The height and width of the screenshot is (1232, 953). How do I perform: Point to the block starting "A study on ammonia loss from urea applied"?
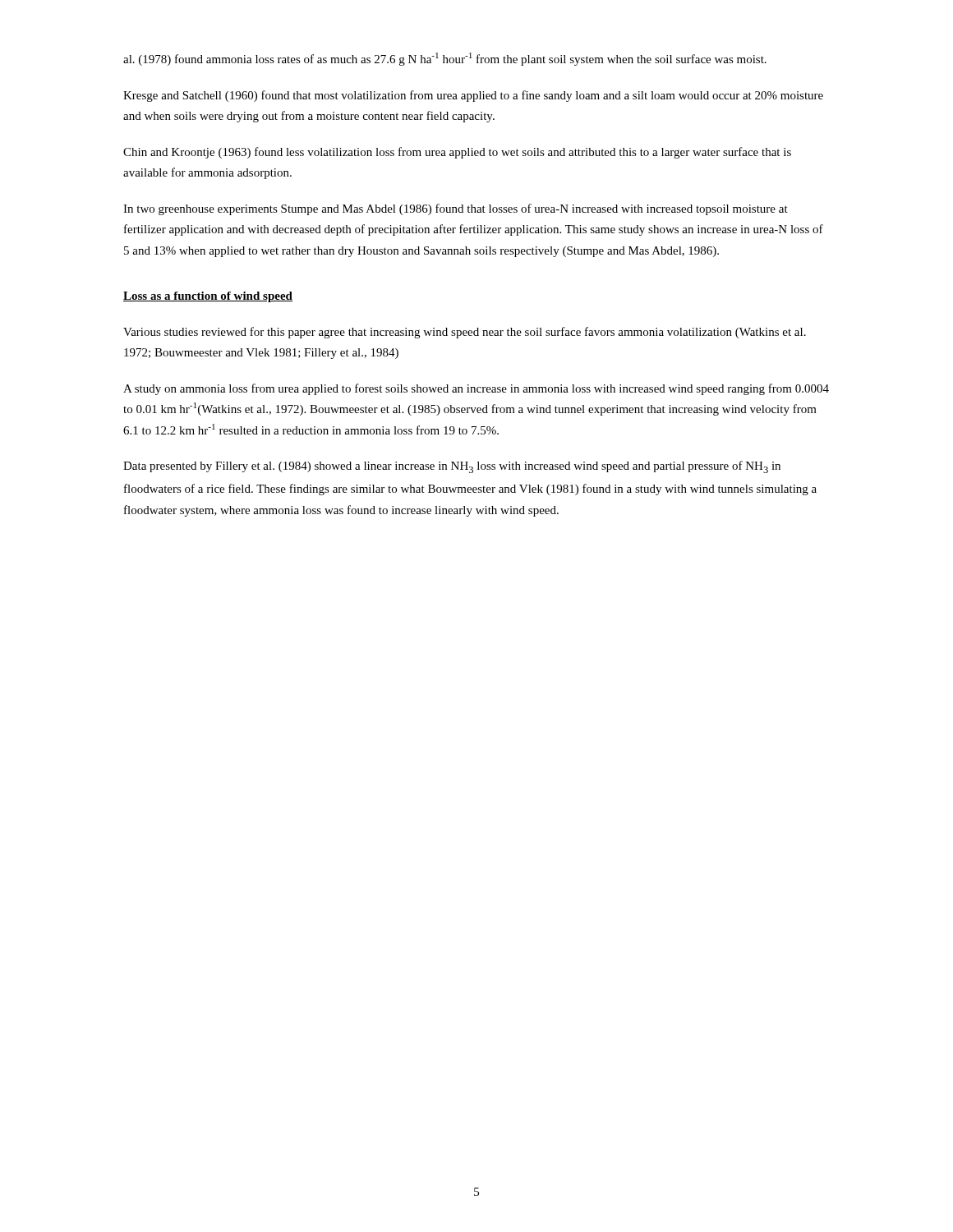pos(476,410)
